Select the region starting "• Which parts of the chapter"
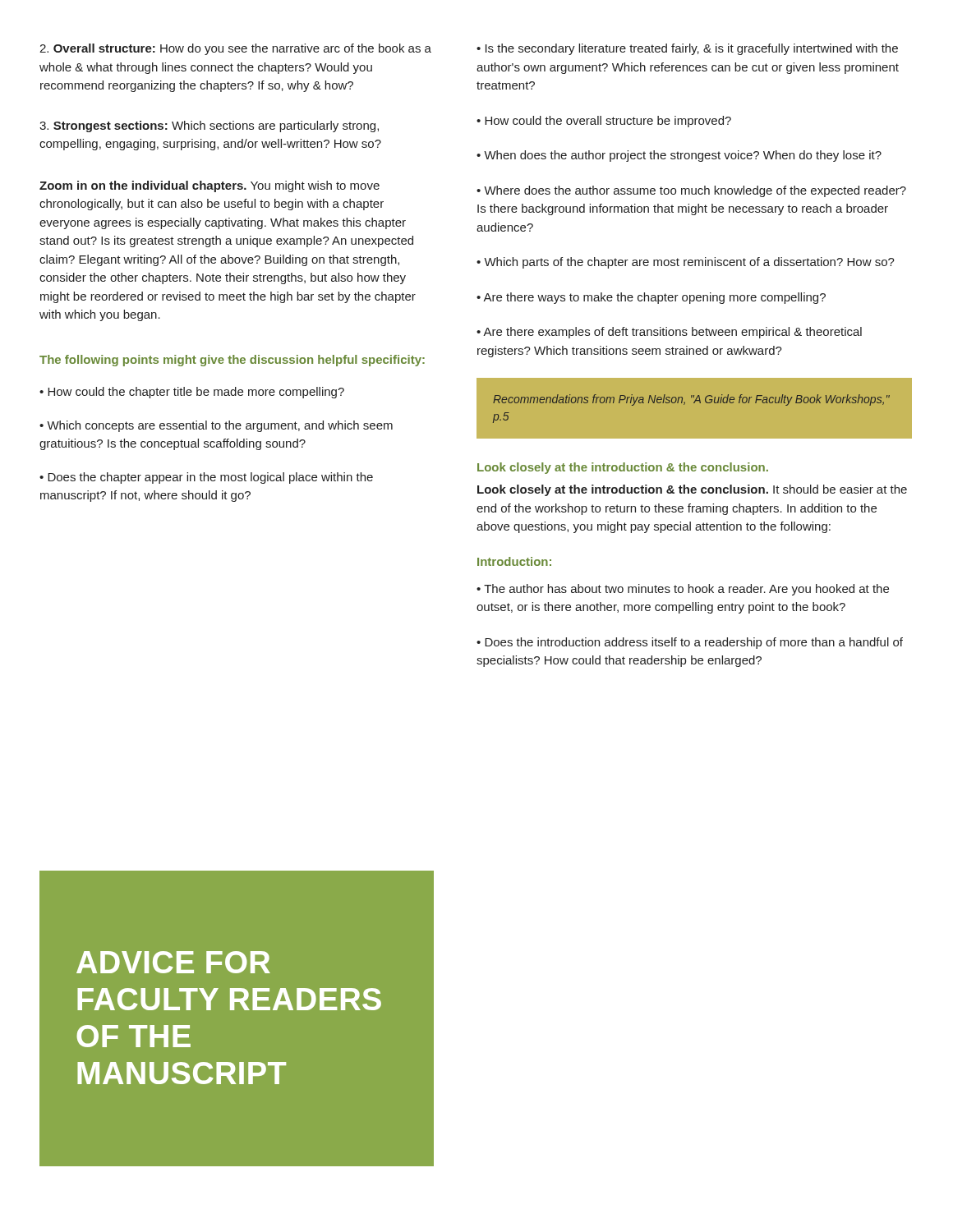This screenshot has width=953, height=1232. click(x=685, y=262)
